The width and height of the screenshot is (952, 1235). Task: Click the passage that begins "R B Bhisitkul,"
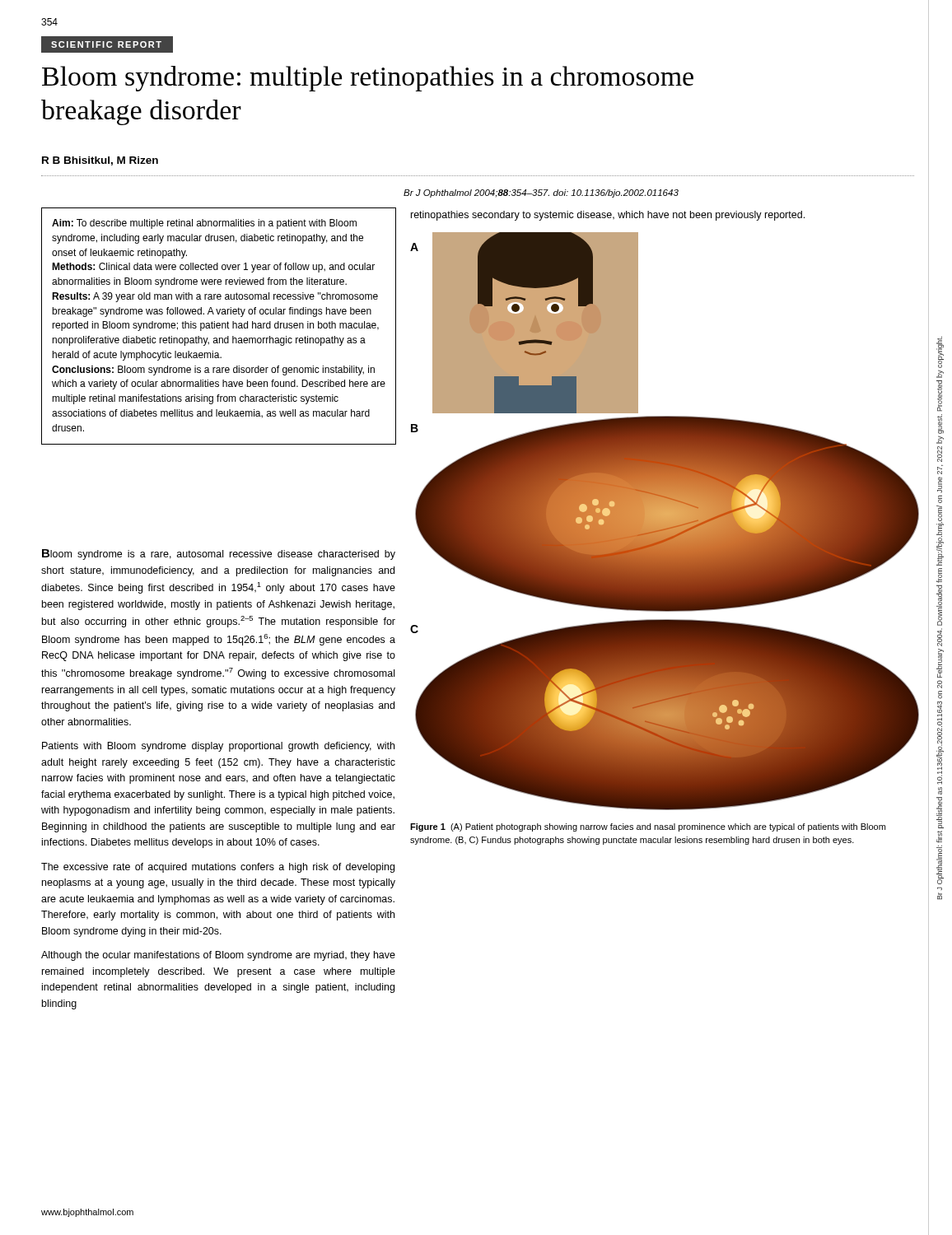[100, 160]
